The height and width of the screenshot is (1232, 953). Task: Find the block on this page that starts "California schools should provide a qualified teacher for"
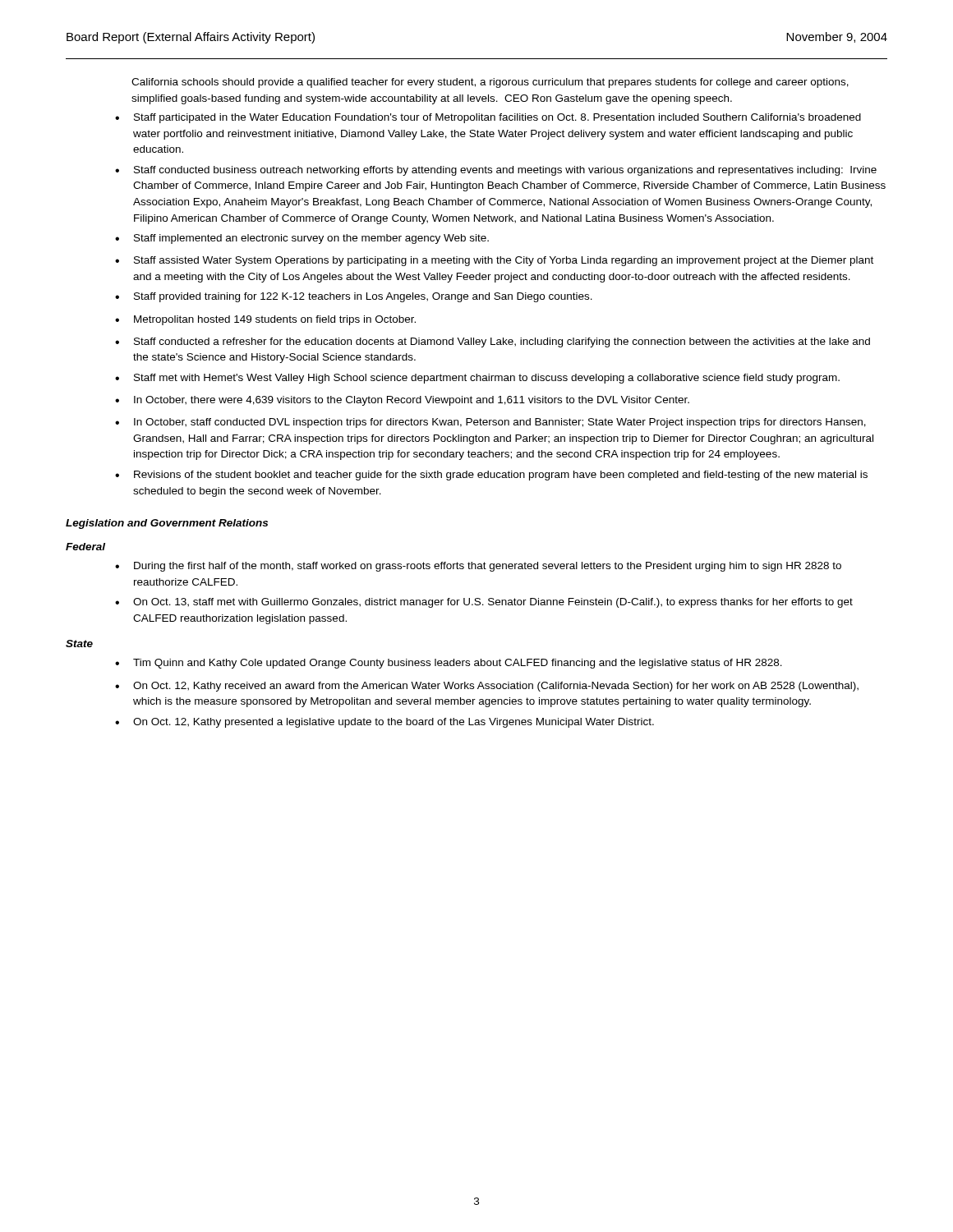click(x=490, y=90)
